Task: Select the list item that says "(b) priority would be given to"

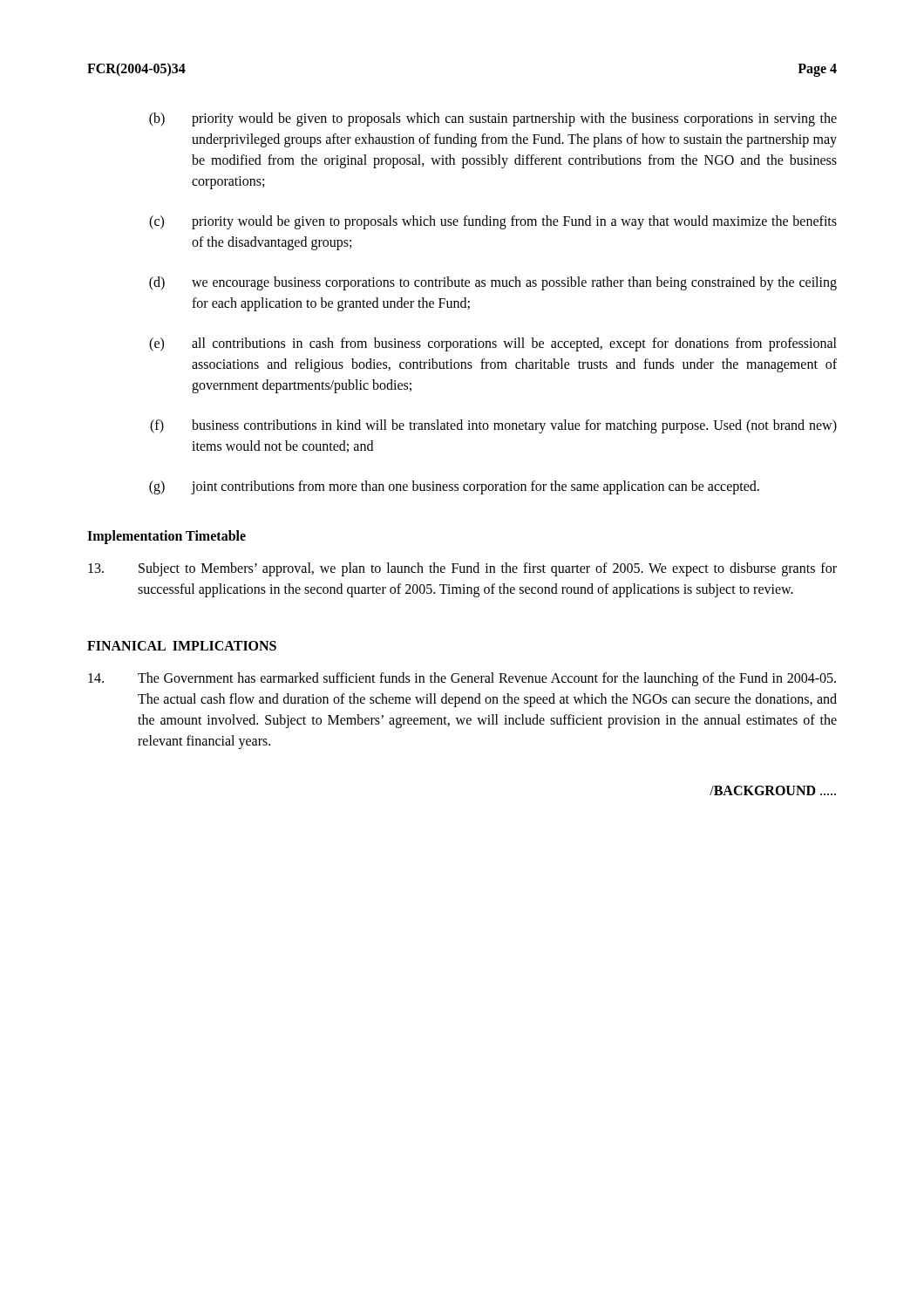Action: (x=479, y=150)
